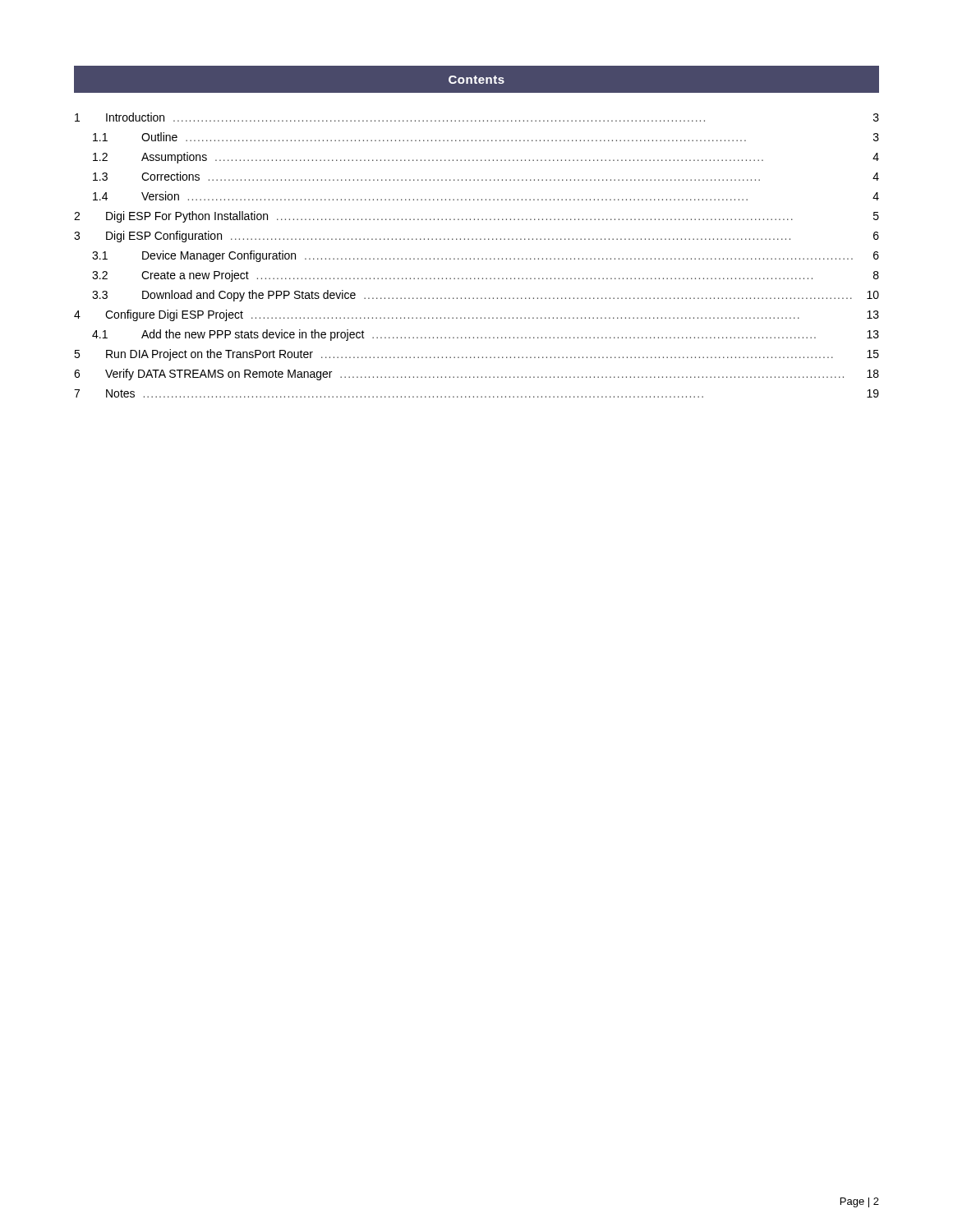Select the list item containing "3.1 Device Manager"
Image resolution: width=953 pixels, height=1232 pixels.
(x=476, y=255)
